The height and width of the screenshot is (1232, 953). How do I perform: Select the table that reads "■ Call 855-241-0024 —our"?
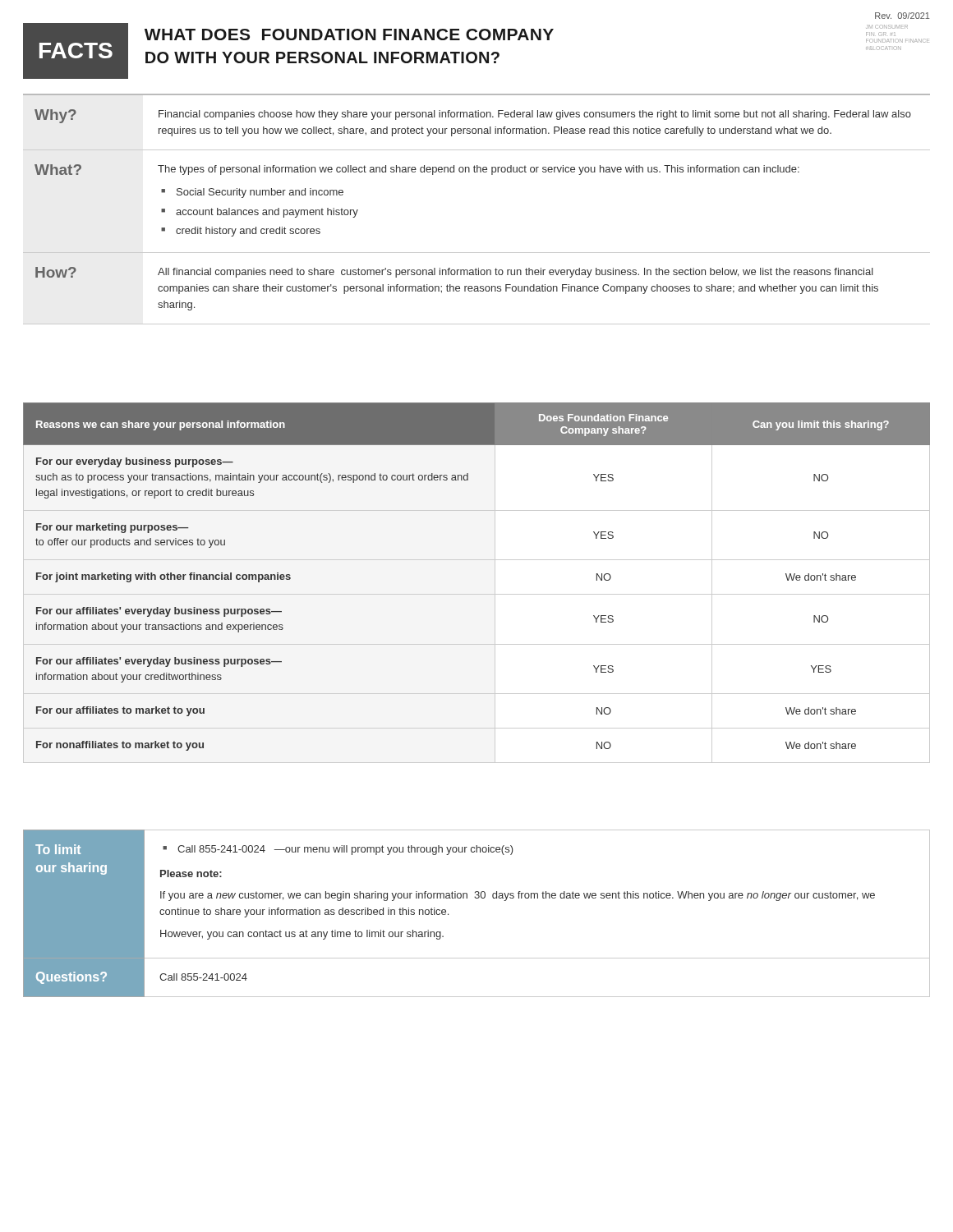(476, 913)
